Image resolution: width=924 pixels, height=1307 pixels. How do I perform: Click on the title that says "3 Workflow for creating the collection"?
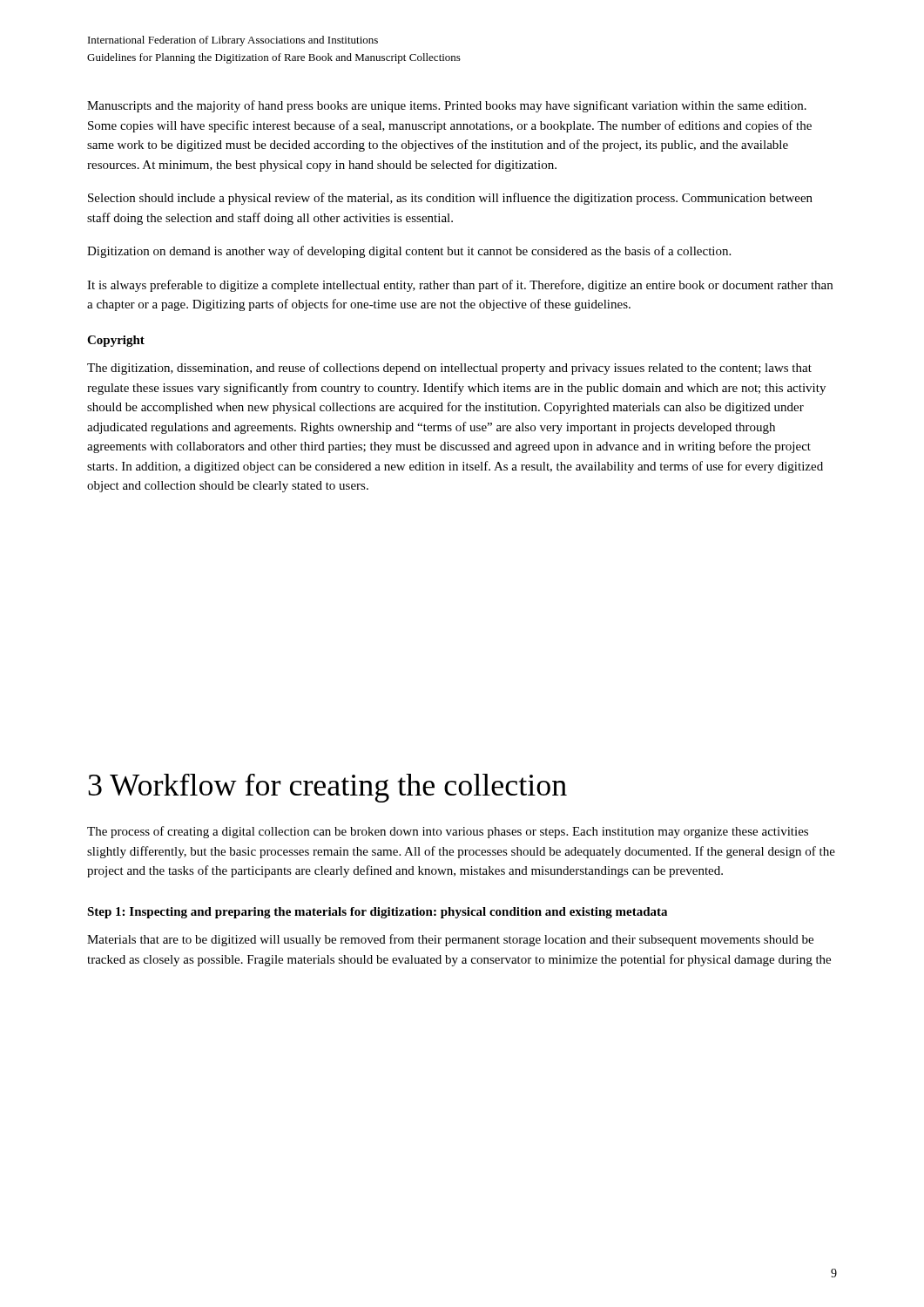click(x=462, y=786)
